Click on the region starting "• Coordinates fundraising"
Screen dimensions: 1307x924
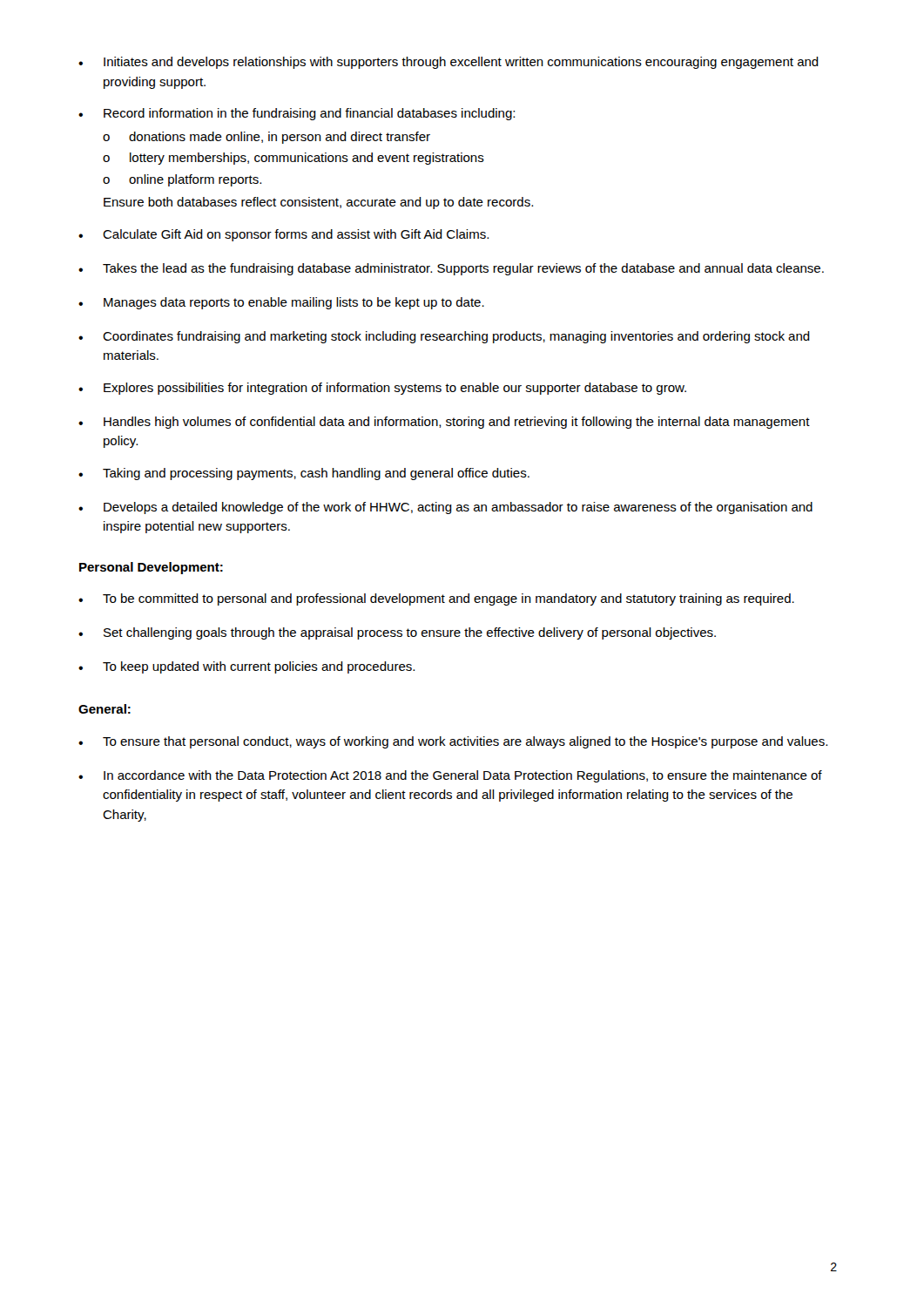(458, 346)
